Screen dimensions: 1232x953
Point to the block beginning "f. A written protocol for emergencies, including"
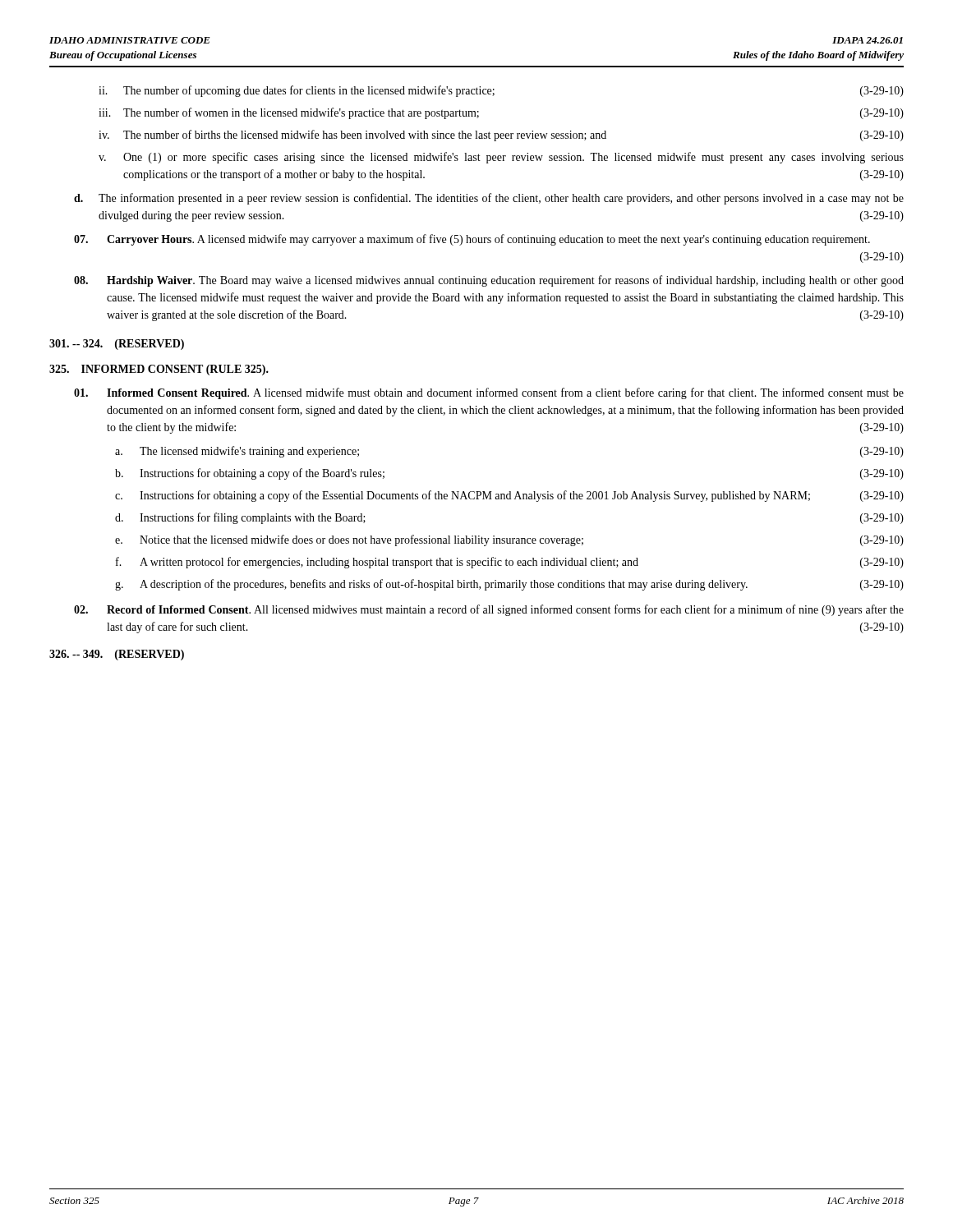[509, 562]
